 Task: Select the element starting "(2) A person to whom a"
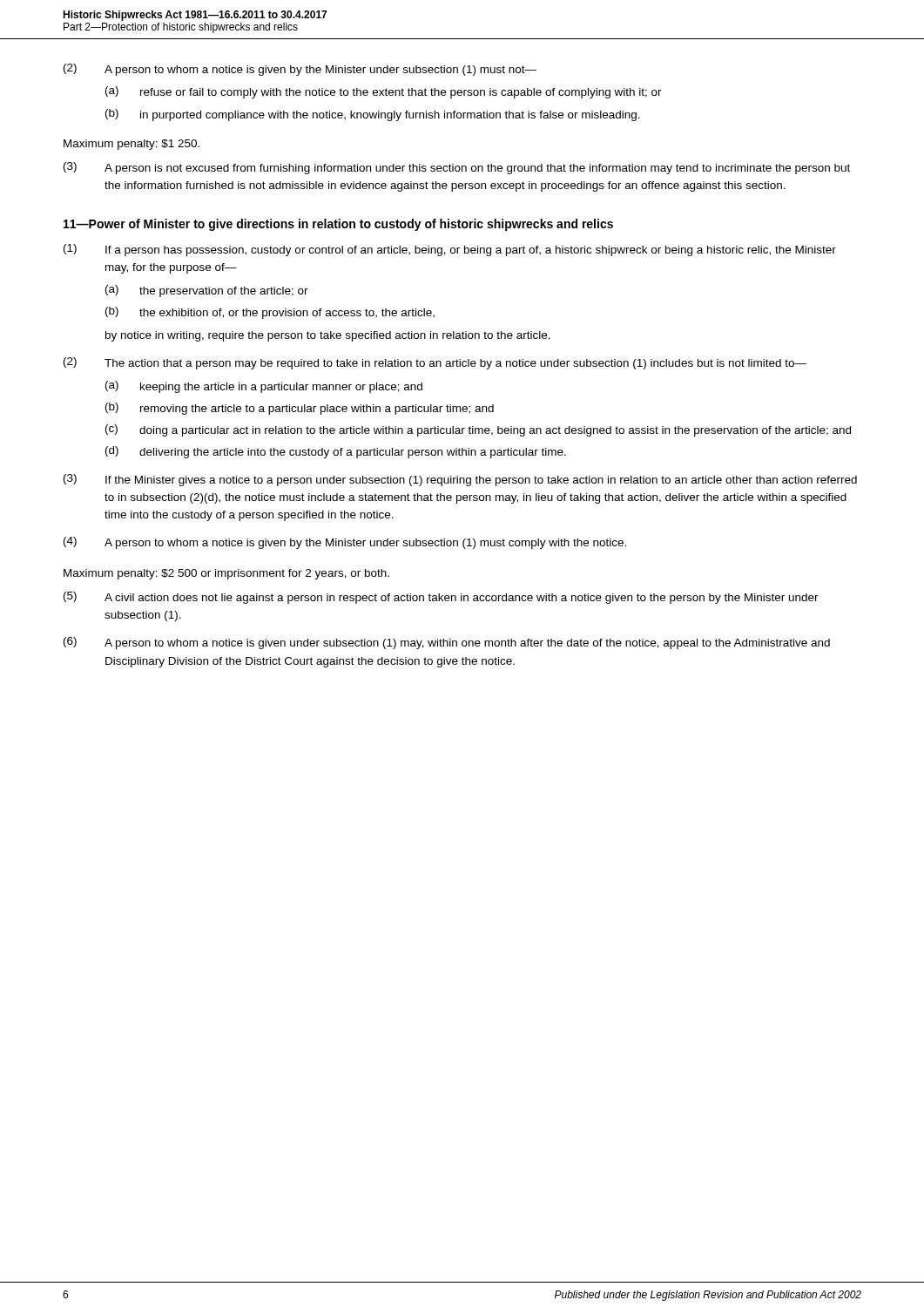tap(462, 94)
